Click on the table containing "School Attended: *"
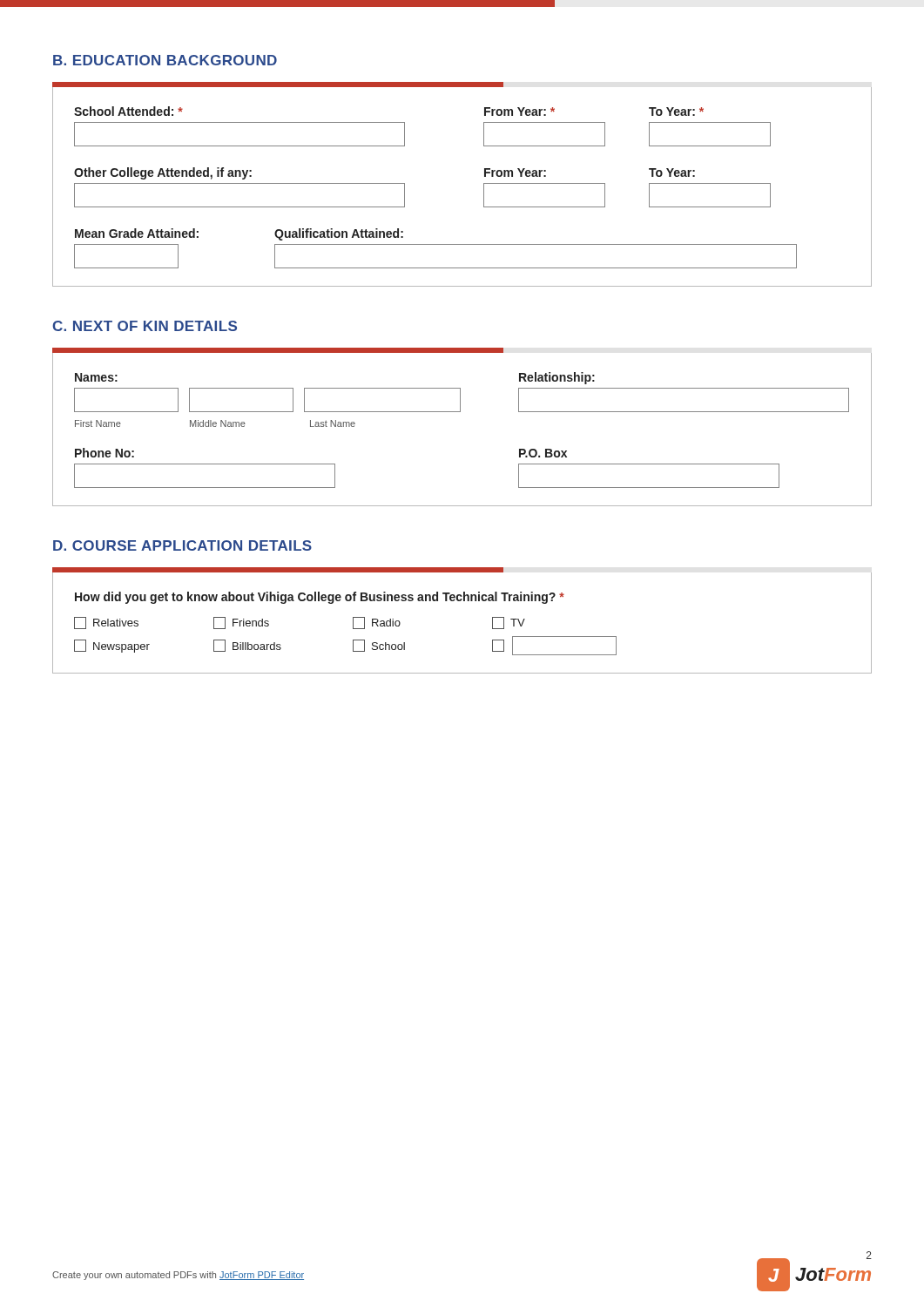 coord(462,187)
